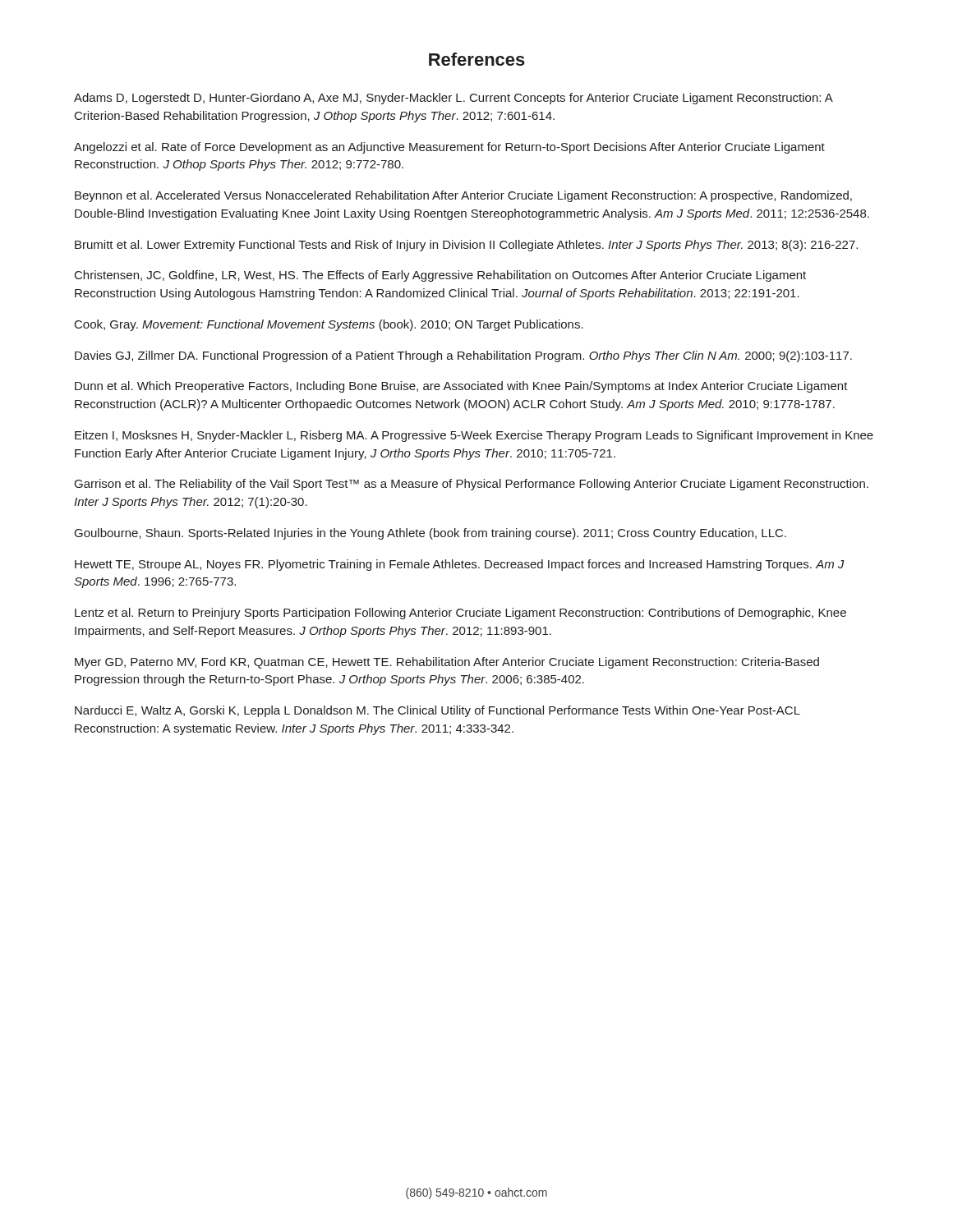
Task: Find the list item containing "Christensen, JC, Goldfine, LR, West, HS. The Effects"
Action: (440, 284)
